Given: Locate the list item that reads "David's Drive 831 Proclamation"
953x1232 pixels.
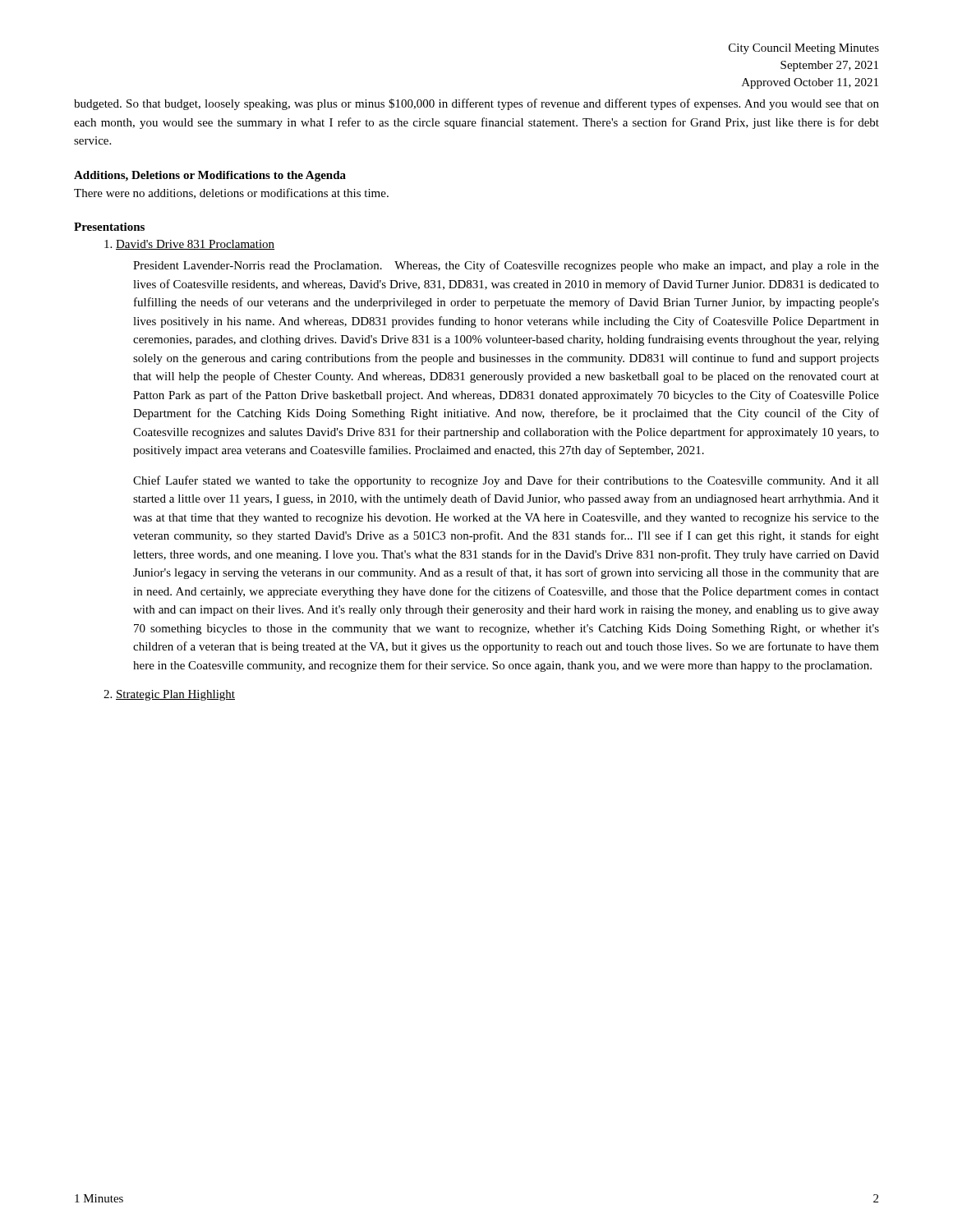Looking at the screenshot, I should coord(189,245).
